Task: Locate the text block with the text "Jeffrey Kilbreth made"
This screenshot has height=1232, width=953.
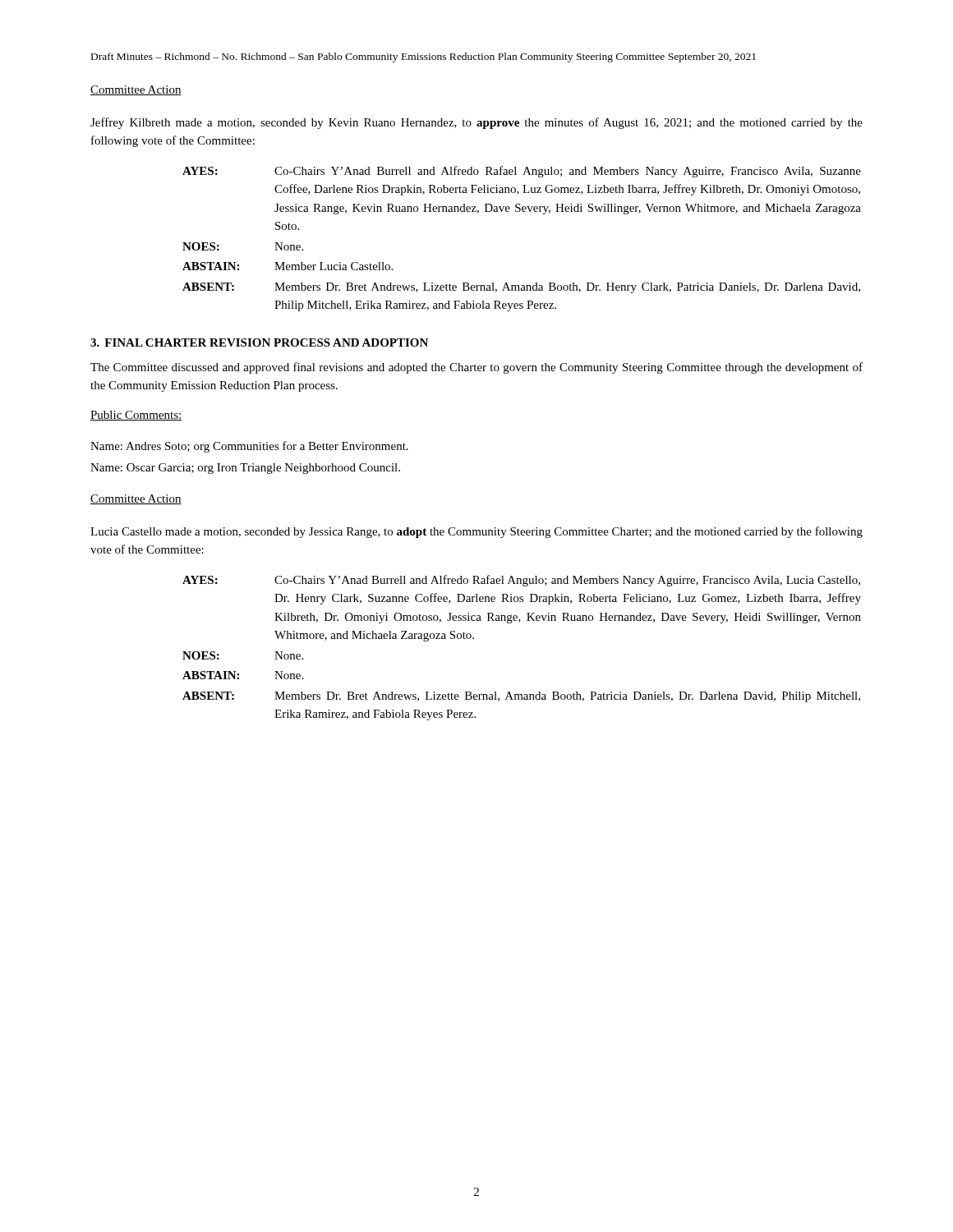Action: coord(476,132)
